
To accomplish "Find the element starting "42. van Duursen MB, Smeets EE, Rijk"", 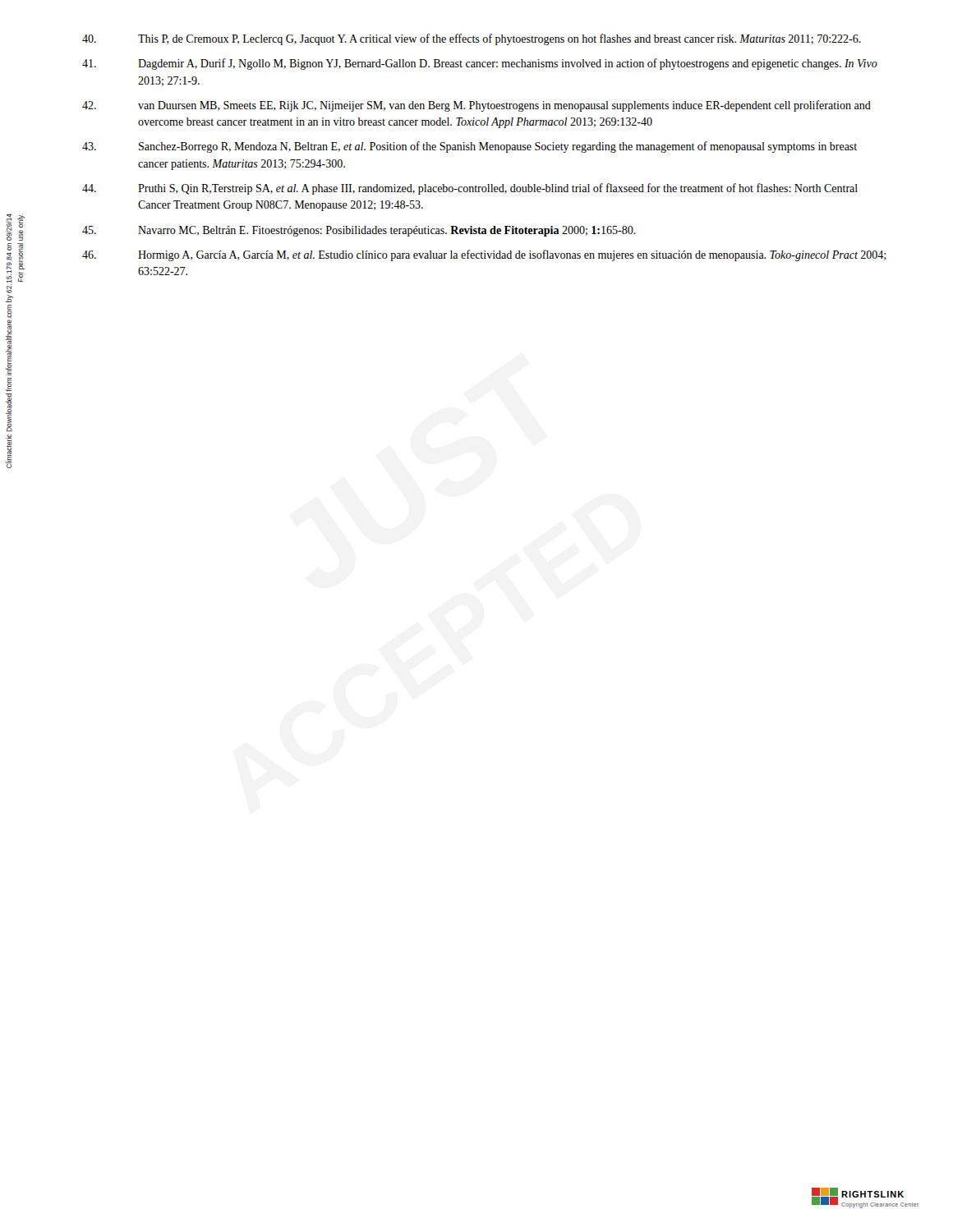I will click(485, 114).
